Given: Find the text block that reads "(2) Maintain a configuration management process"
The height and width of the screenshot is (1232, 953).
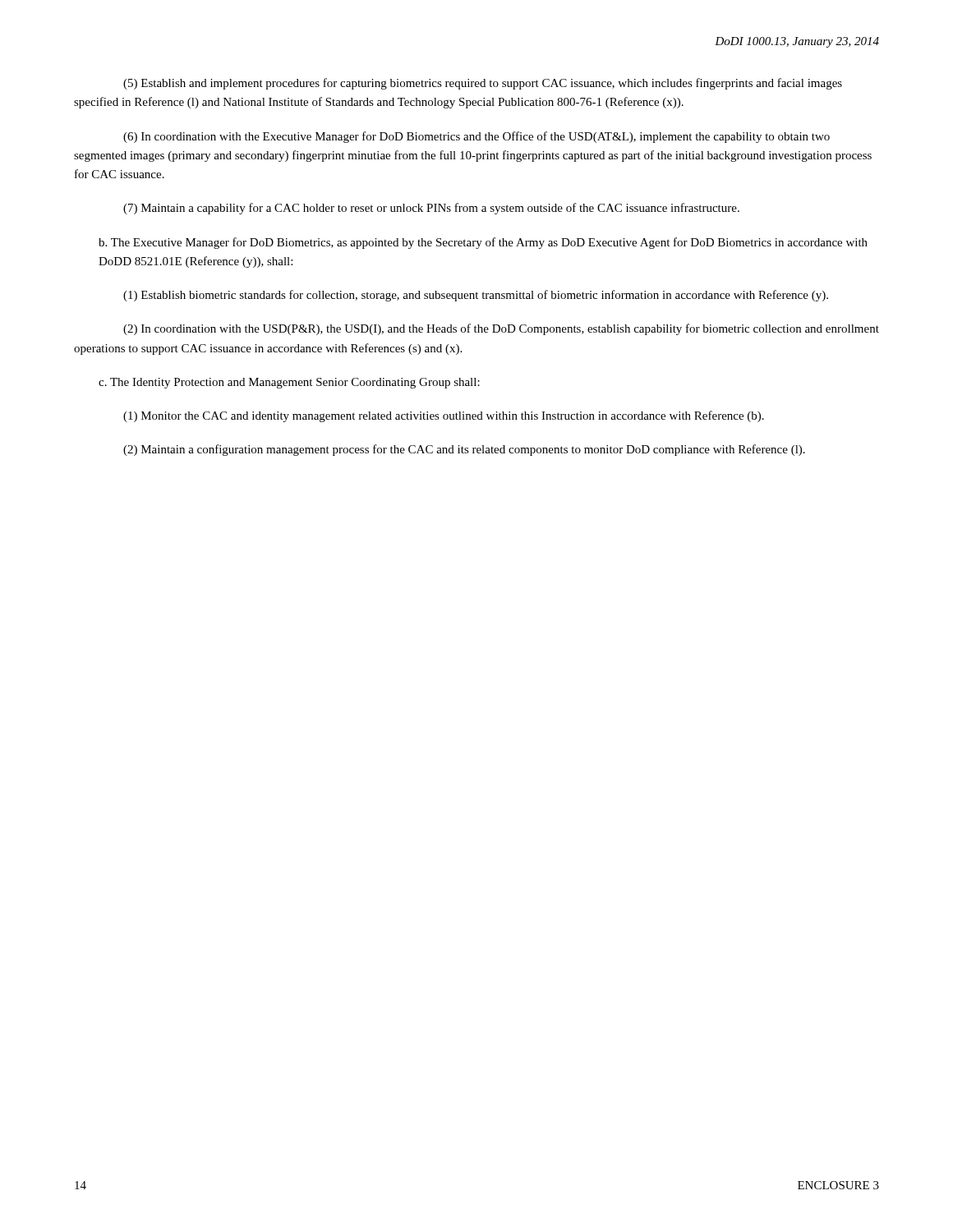Looking at the screenshot, I should [464, 449].
